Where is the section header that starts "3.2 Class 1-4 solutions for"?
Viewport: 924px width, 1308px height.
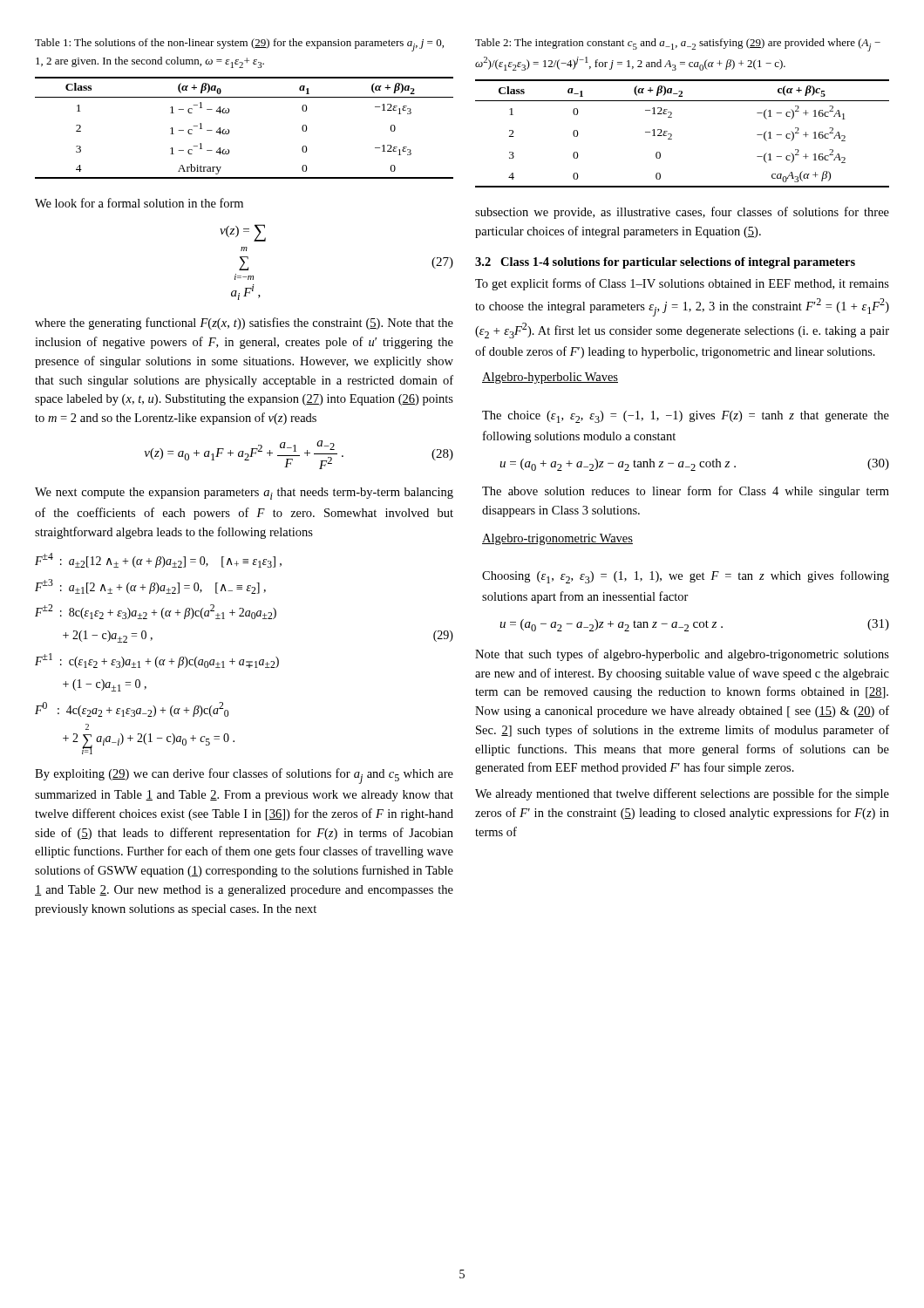click(x=665, y=262)
